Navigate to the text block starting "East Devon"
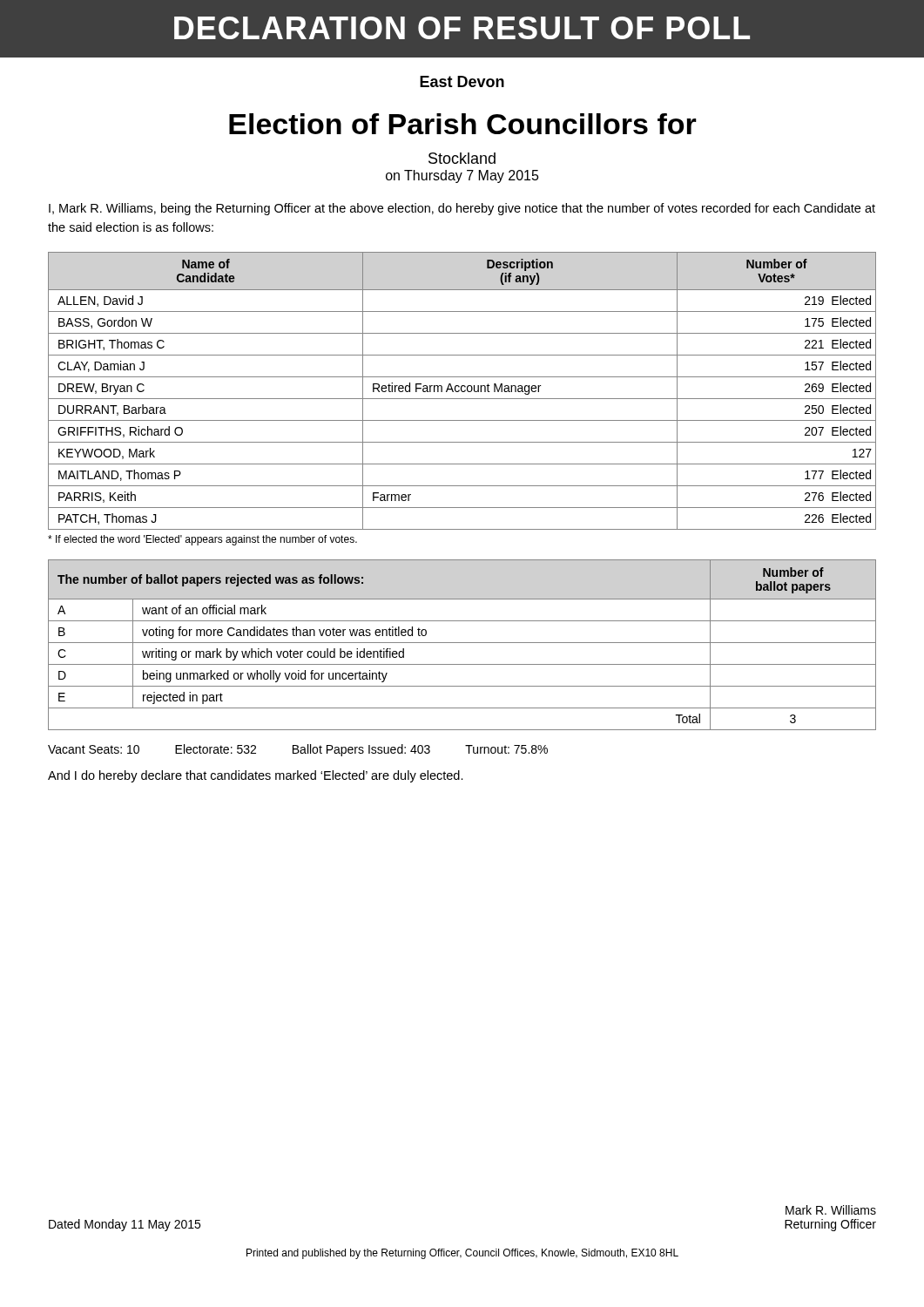Screen dimensions: 1307x924 click(x=462, y=82)
